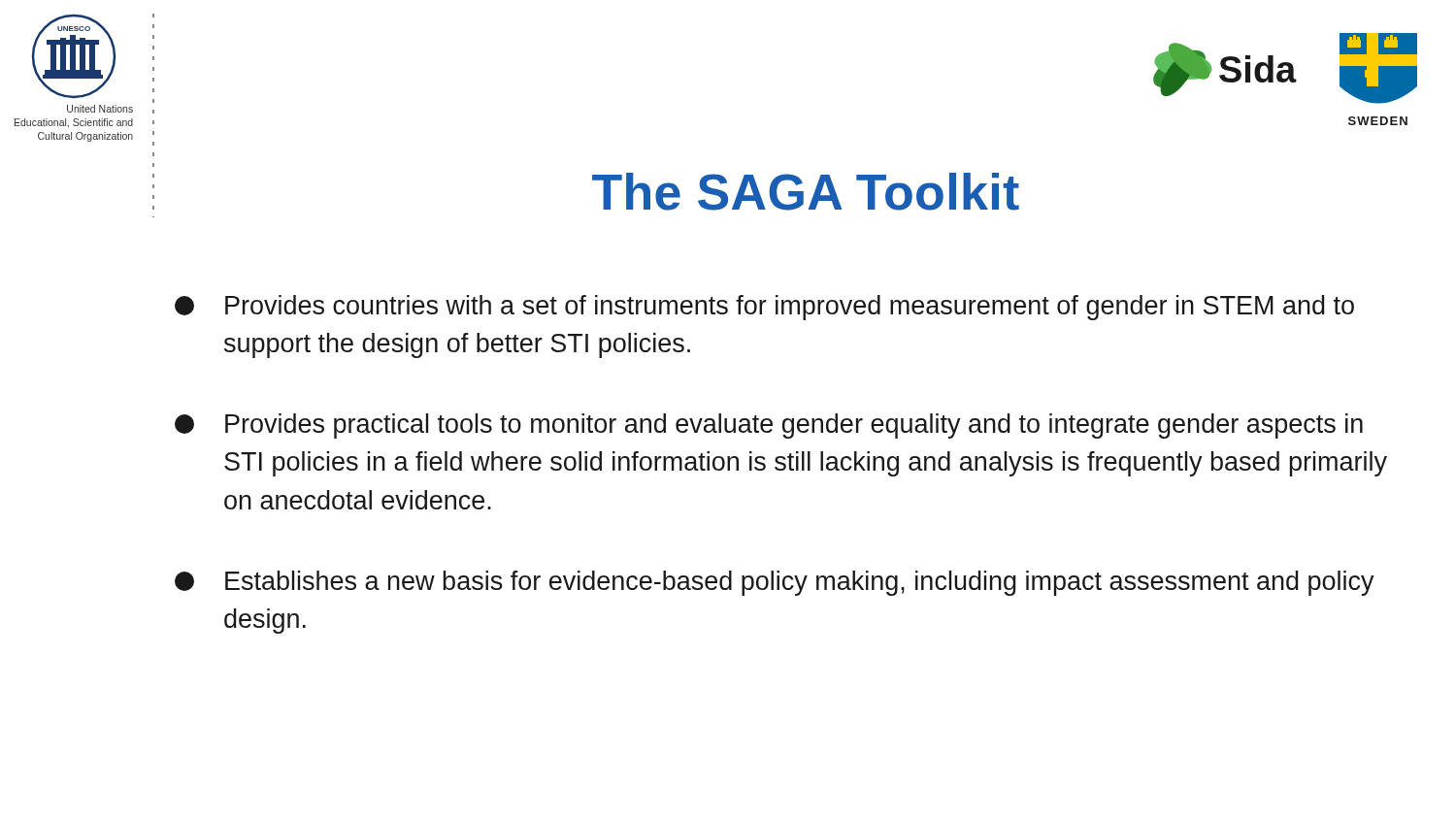Select the region starting "The SAGA Toolkit"
The image size is (1456, 819).
point(806,192)
